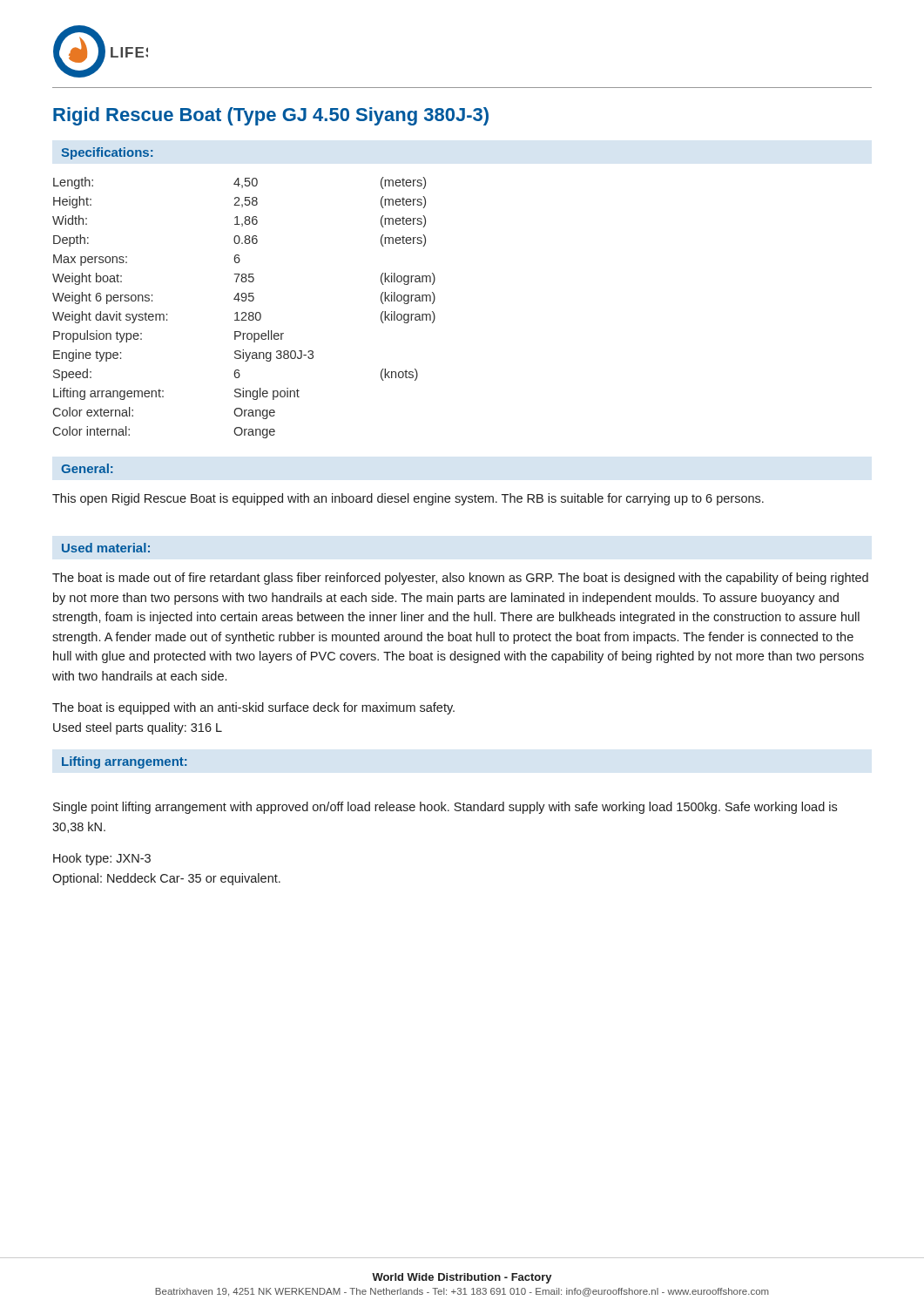Screen dimensions: 1307x924
Task: Click a logo
Action: [462, 44]
